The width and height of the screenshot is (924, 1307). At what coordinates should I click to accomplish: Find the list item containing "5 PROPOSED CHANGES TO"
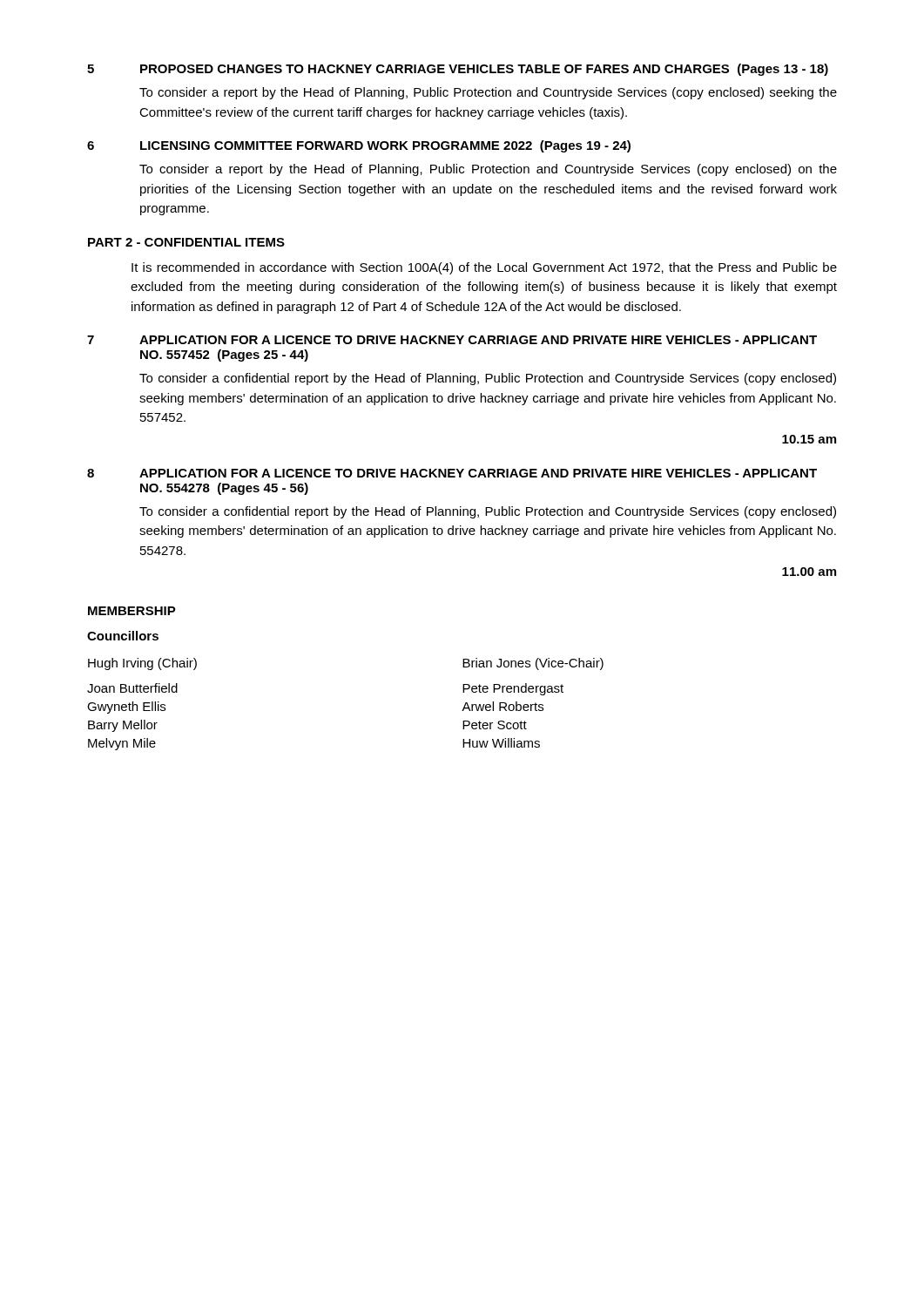462,91
